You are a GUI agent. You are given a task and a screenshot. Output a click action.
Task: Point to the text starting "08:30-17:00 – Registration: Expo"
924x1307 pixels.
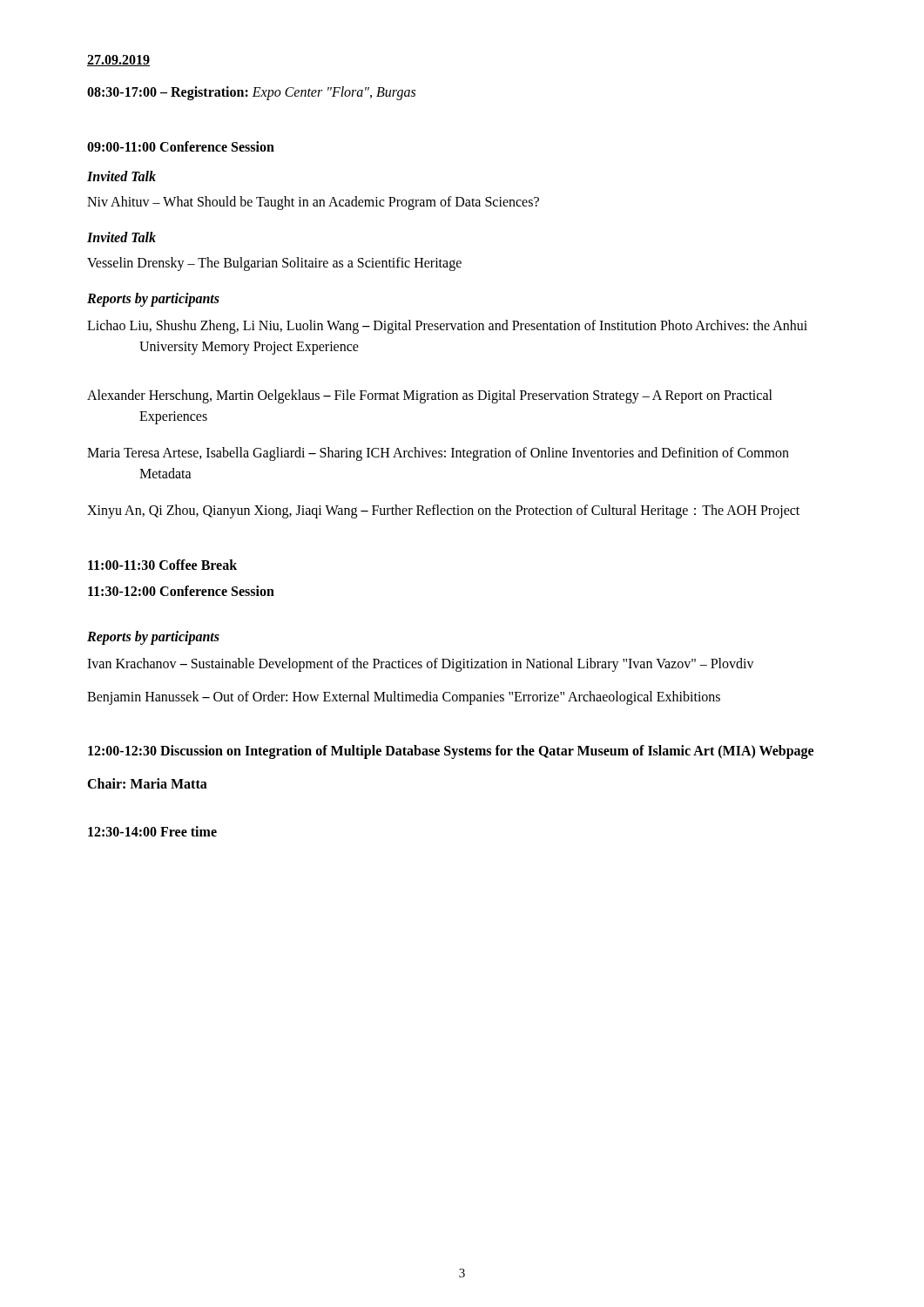252,92
